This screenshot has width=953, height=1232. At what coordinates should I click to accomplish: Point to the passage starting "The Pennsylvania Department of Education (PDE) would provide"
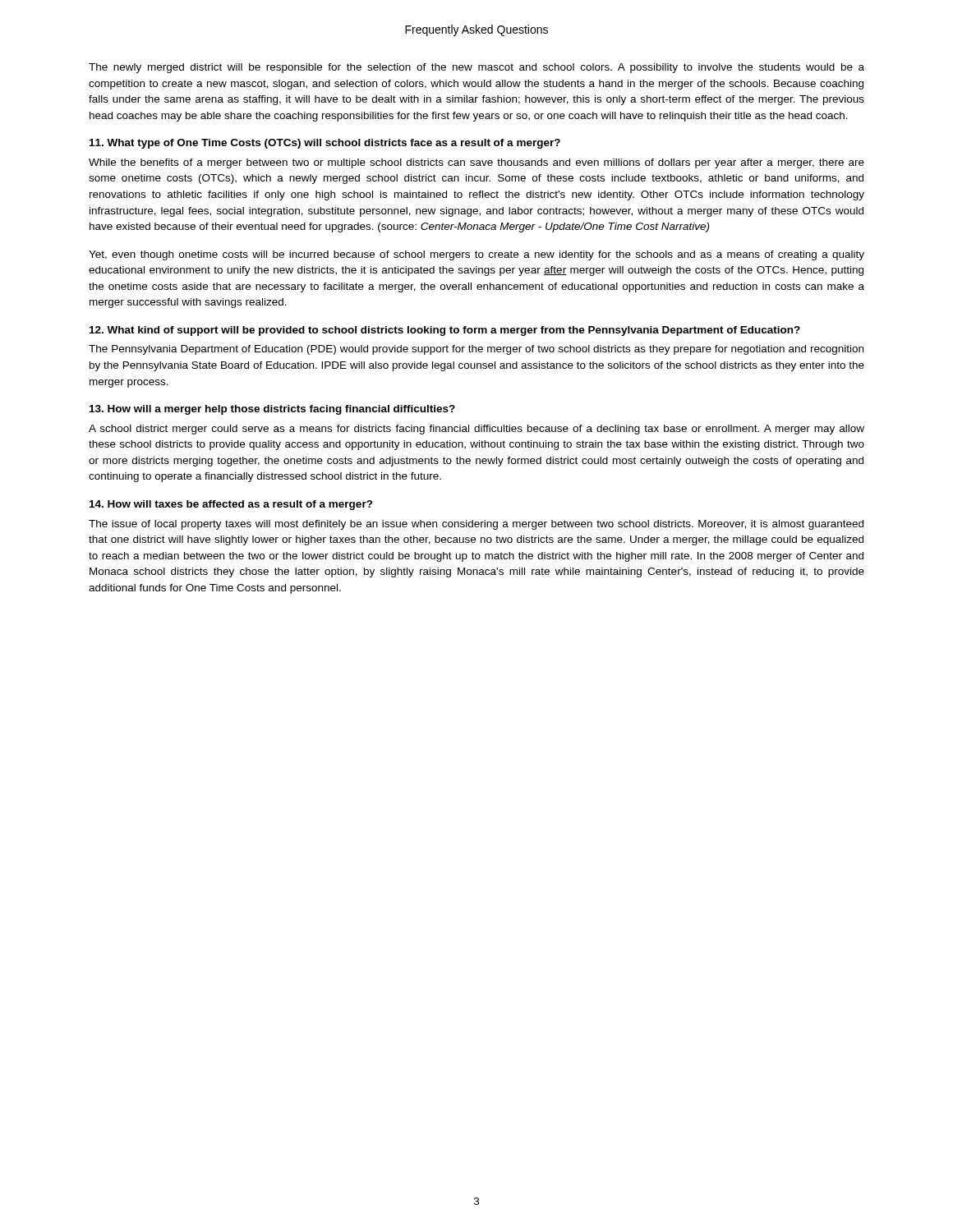(x=476, y=365)
